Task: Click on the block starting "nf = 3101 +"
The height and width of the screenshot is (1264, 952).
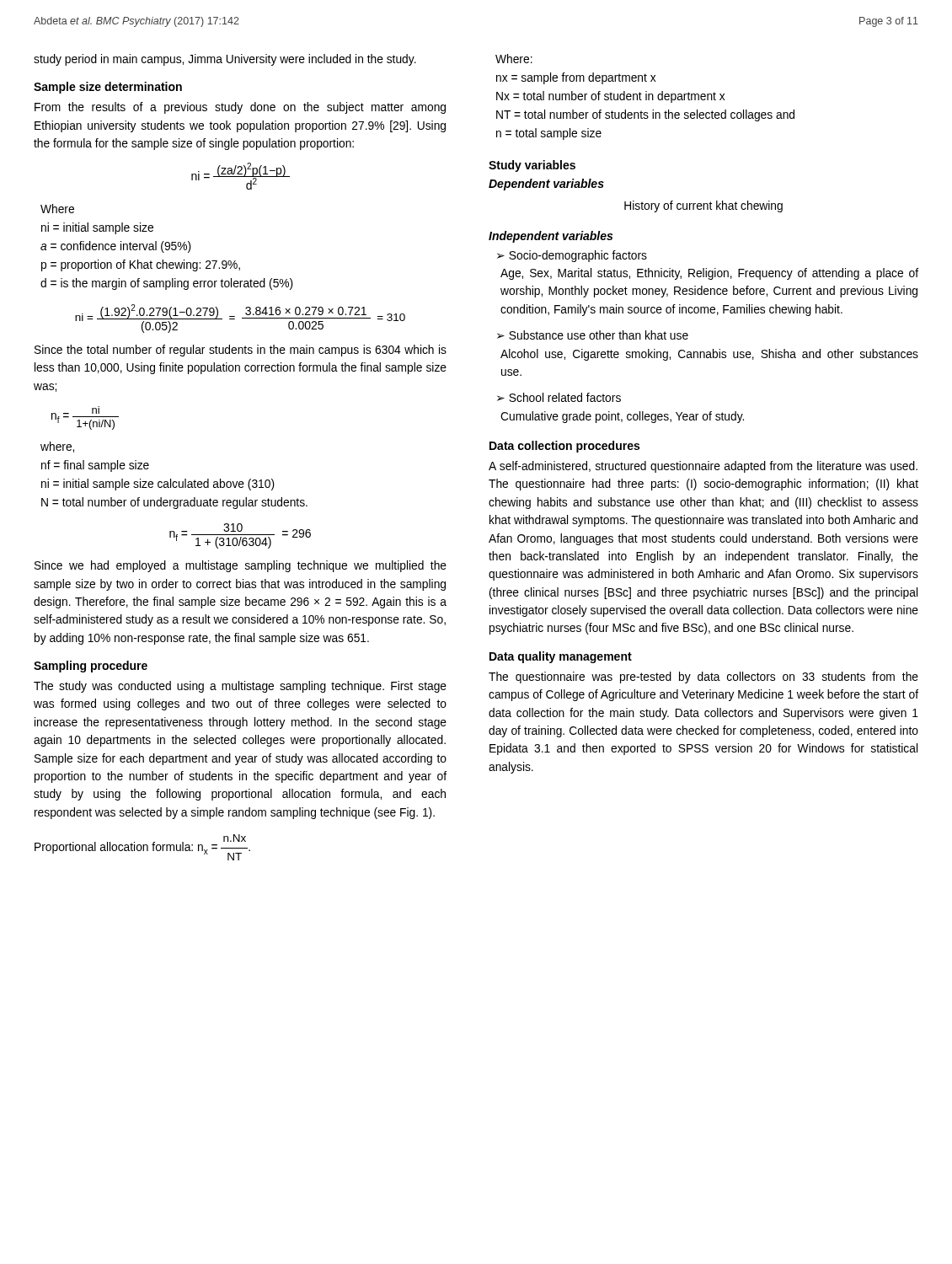Action: coord(240,535)
